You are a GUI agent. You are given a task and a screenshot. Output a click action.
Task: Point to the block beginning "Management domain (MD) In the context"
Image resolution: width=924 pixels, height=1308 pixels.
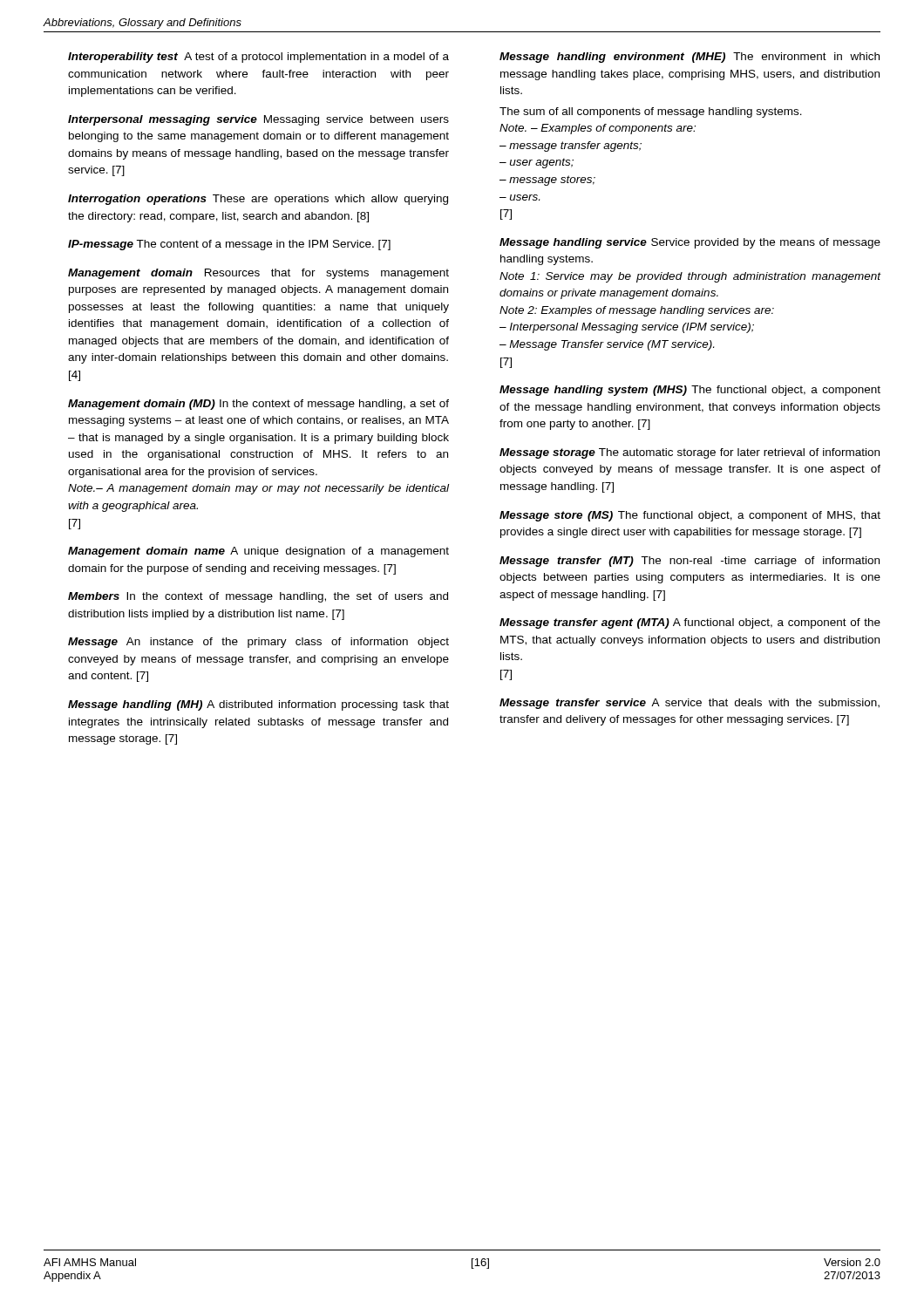coord(258,463)
